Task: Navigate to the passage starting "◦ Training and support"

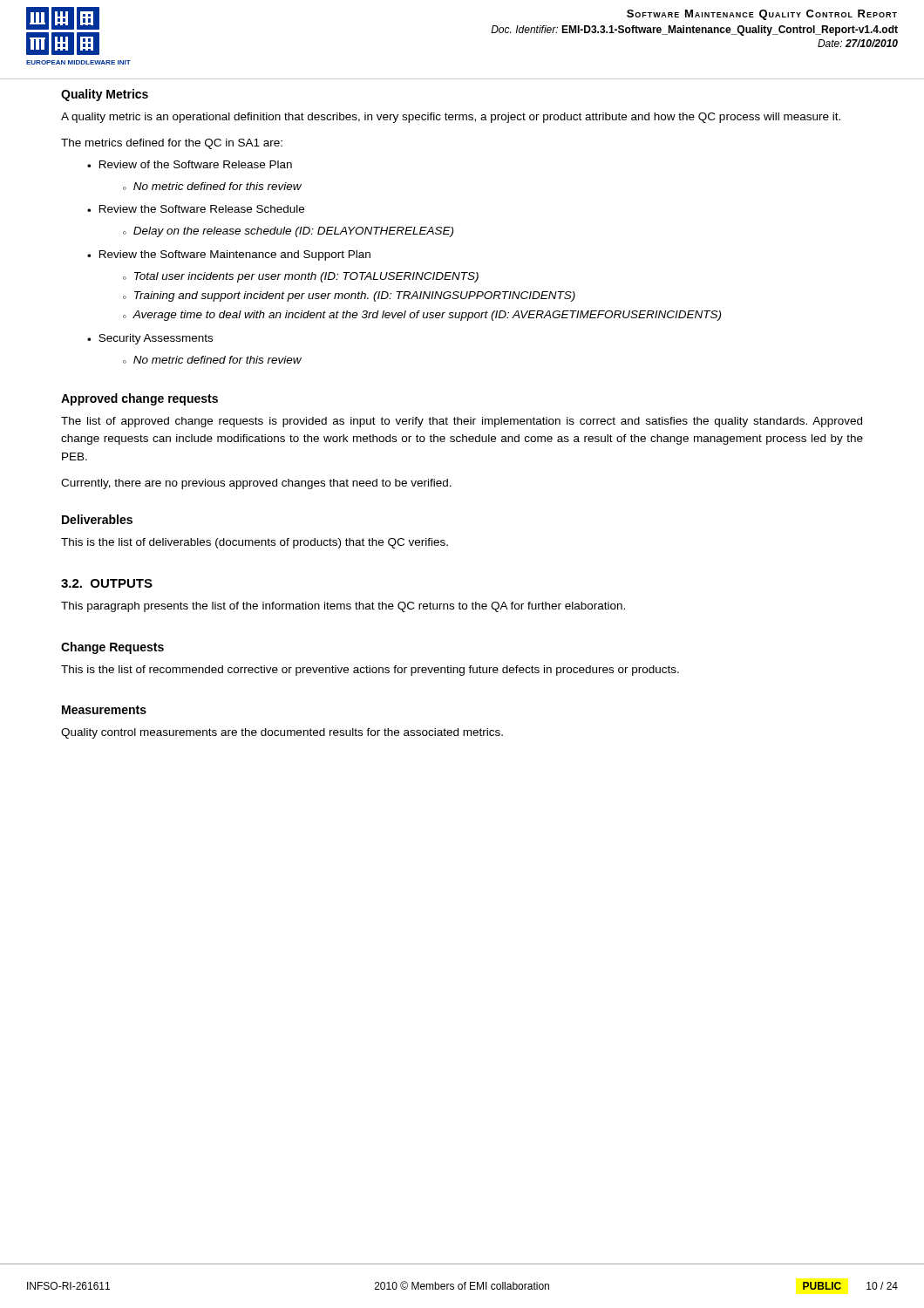Action: pyautogui.click(x=349, y=297)
